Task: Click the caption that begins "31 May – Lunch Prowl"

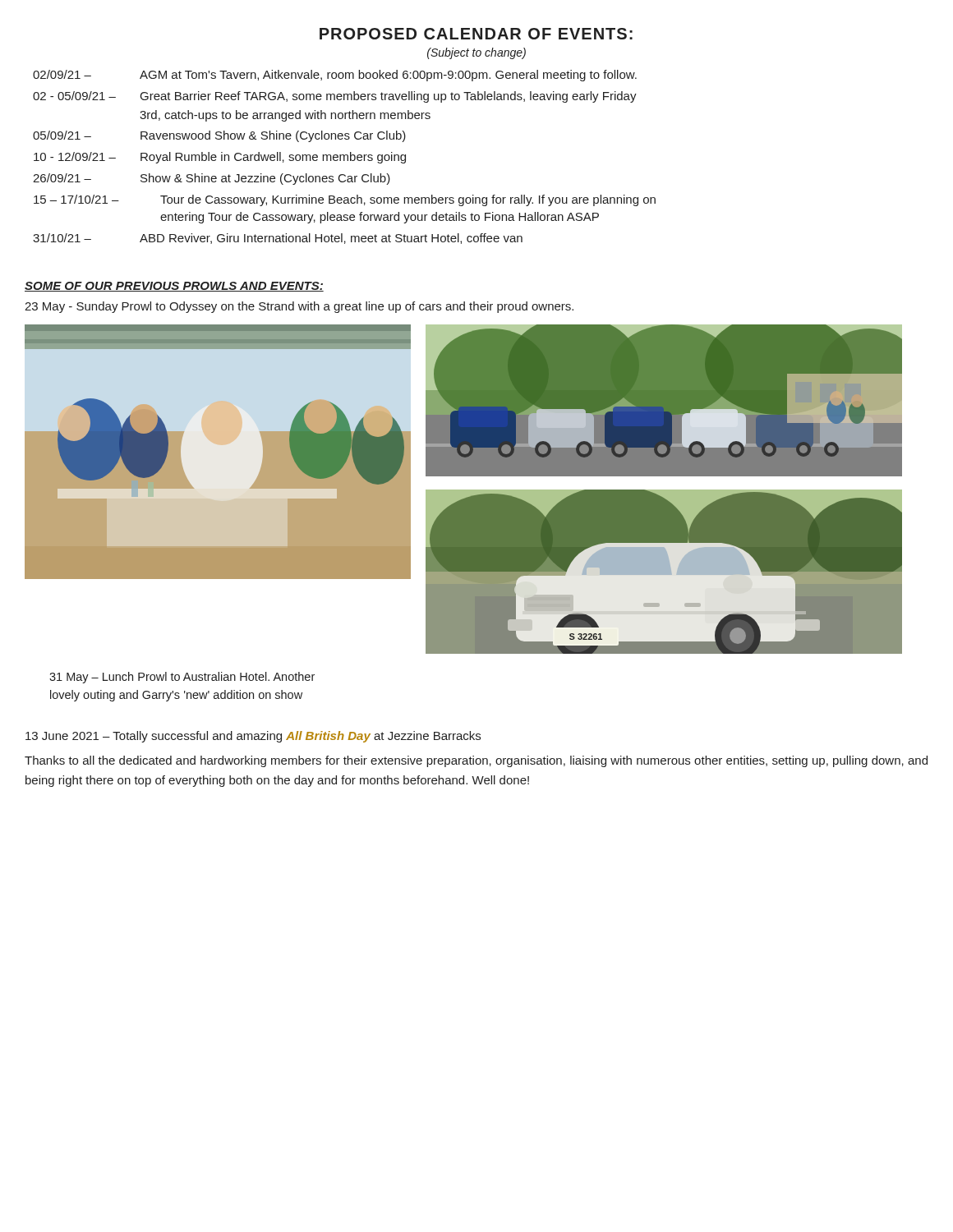Action: pyautogui.click(x=182, y=685)
